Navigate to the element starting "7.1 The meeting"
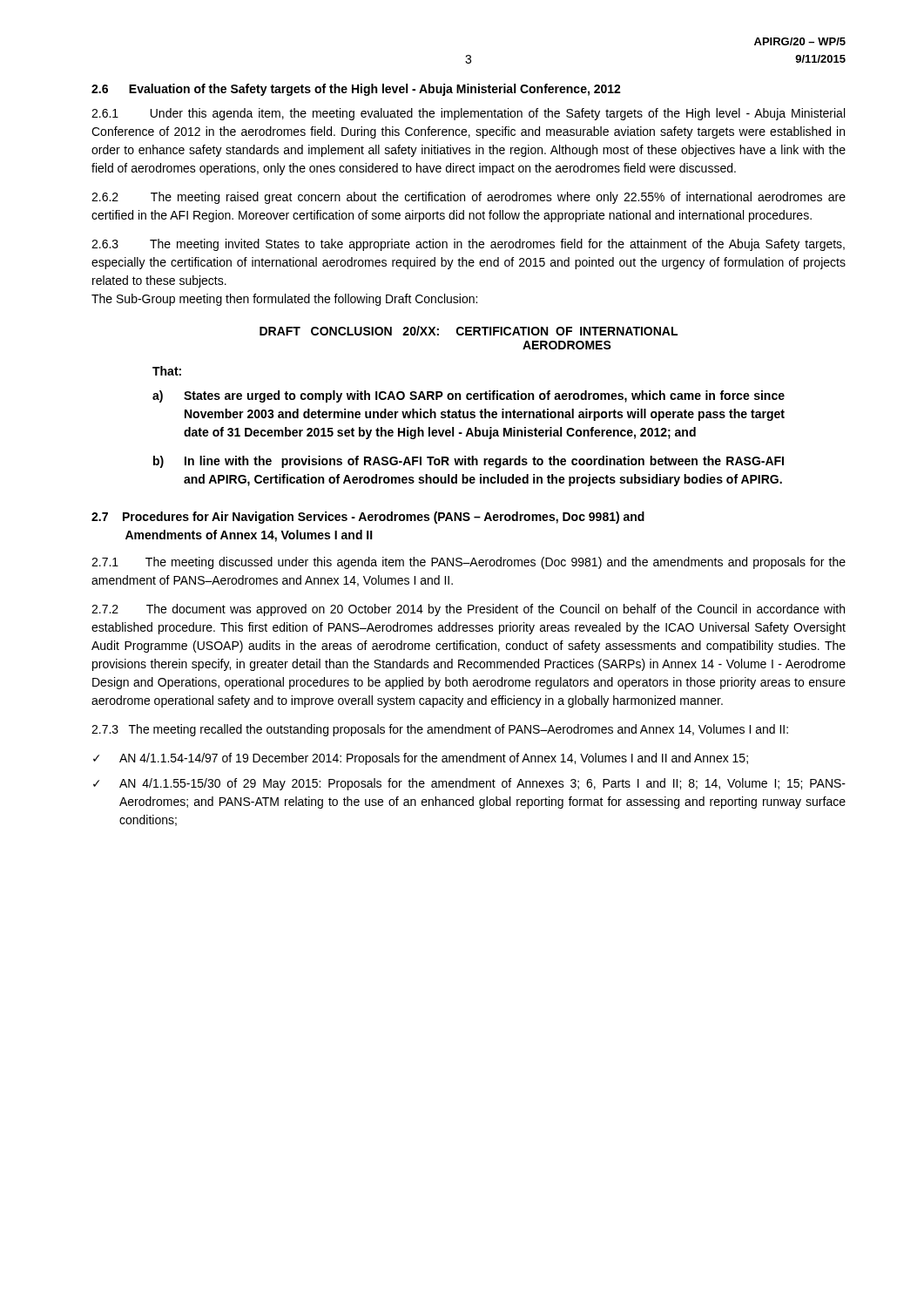This screenshot has height=1307, width=924. click(x=469, y=571)
